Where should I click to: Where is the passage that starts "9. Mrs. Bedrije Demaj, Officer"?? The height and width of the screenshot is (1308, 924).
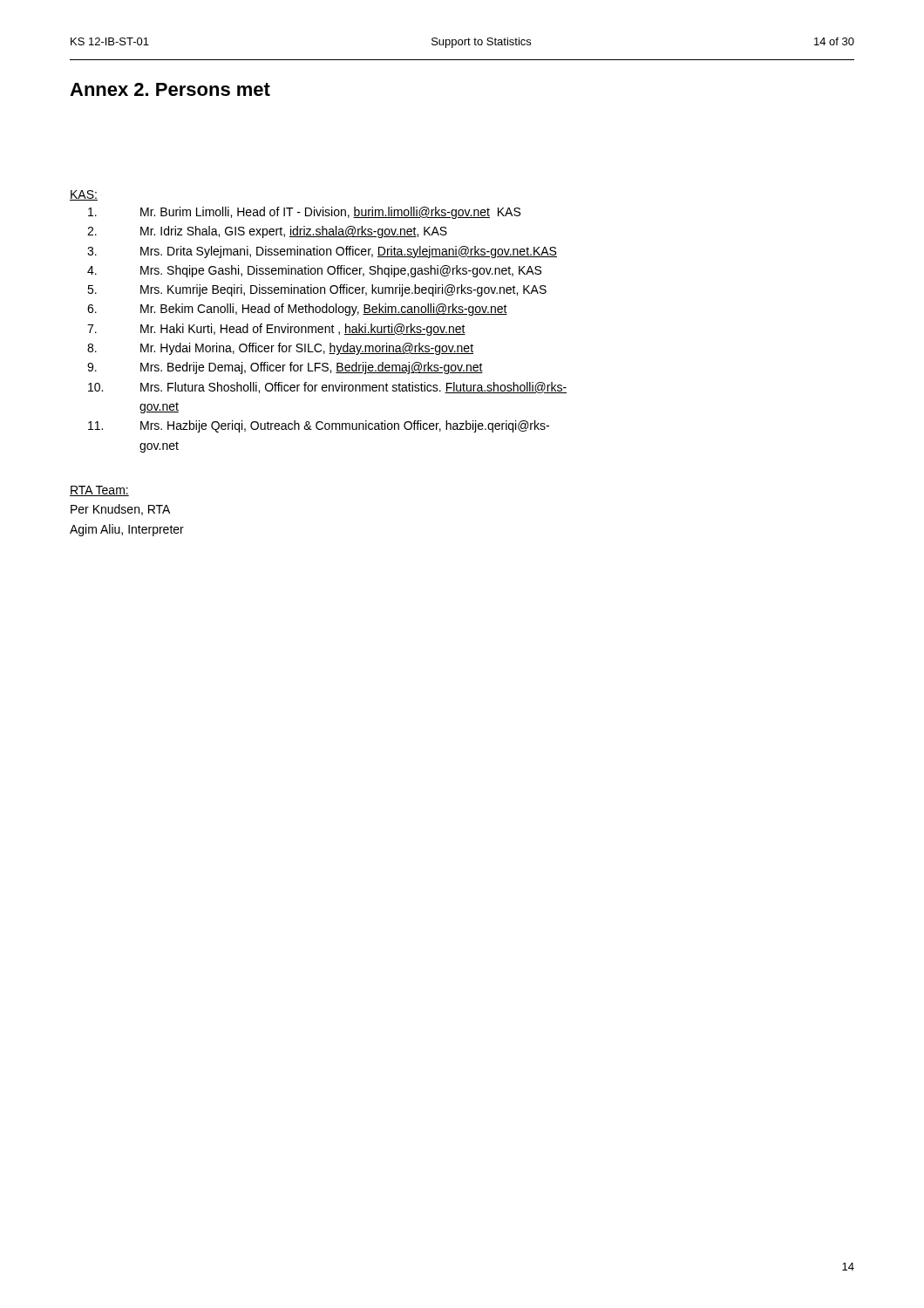pos(462,368)
